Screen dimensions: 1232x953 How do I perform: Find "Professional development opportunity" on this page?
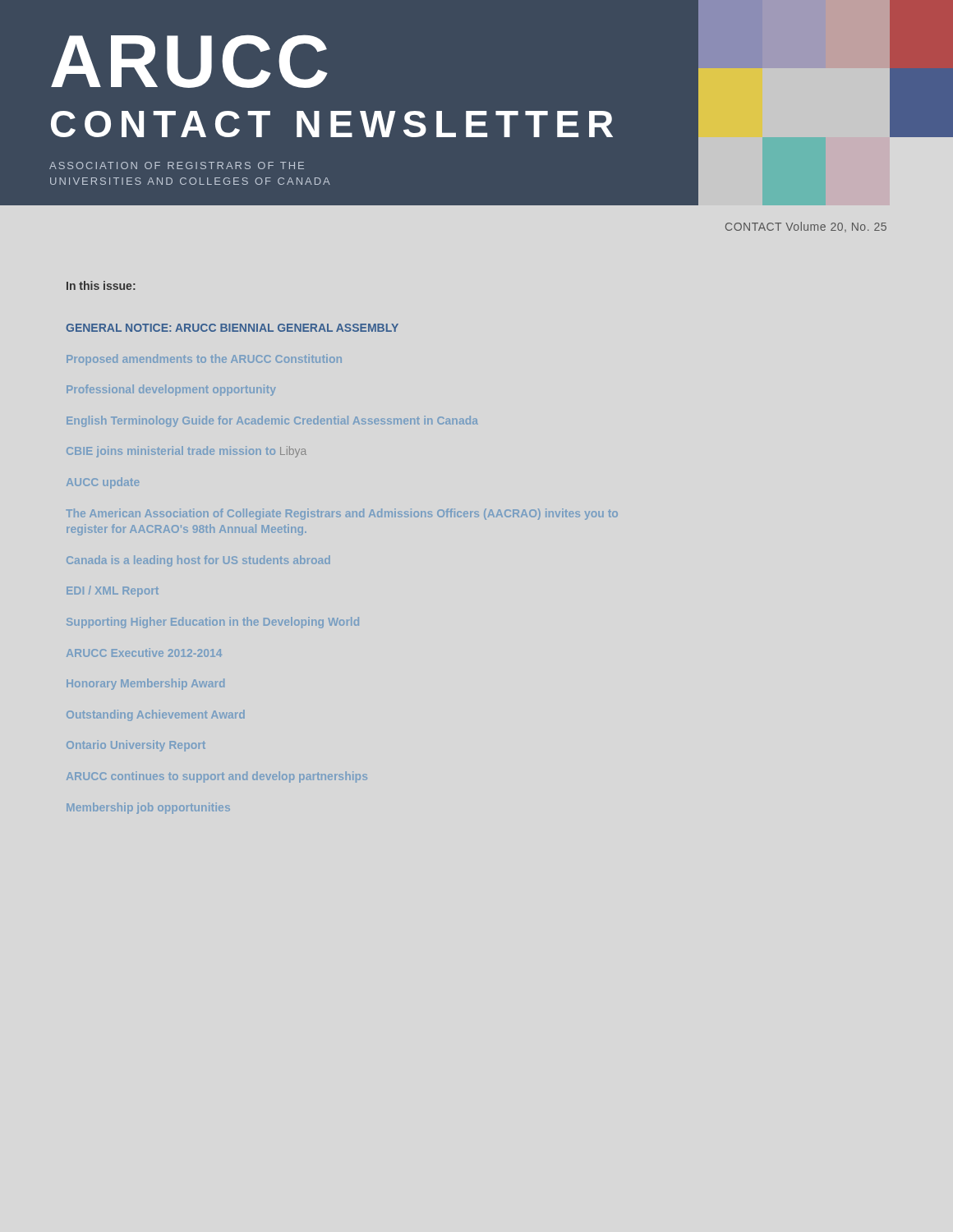click(x=171, y=389)
